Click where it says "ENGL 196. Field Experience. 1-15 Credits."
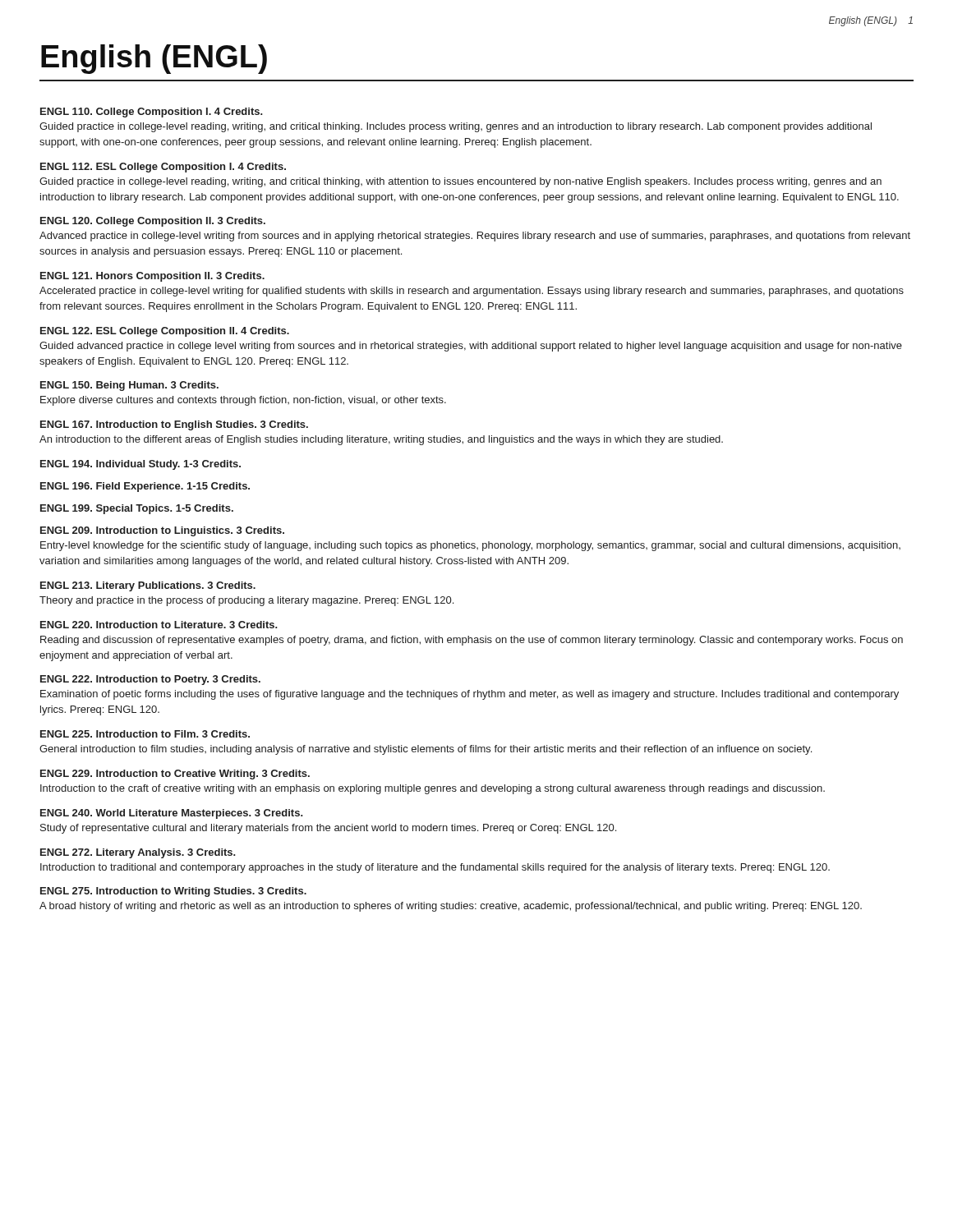The width and height of the screenshot is (953, 1232). point(145,486)
